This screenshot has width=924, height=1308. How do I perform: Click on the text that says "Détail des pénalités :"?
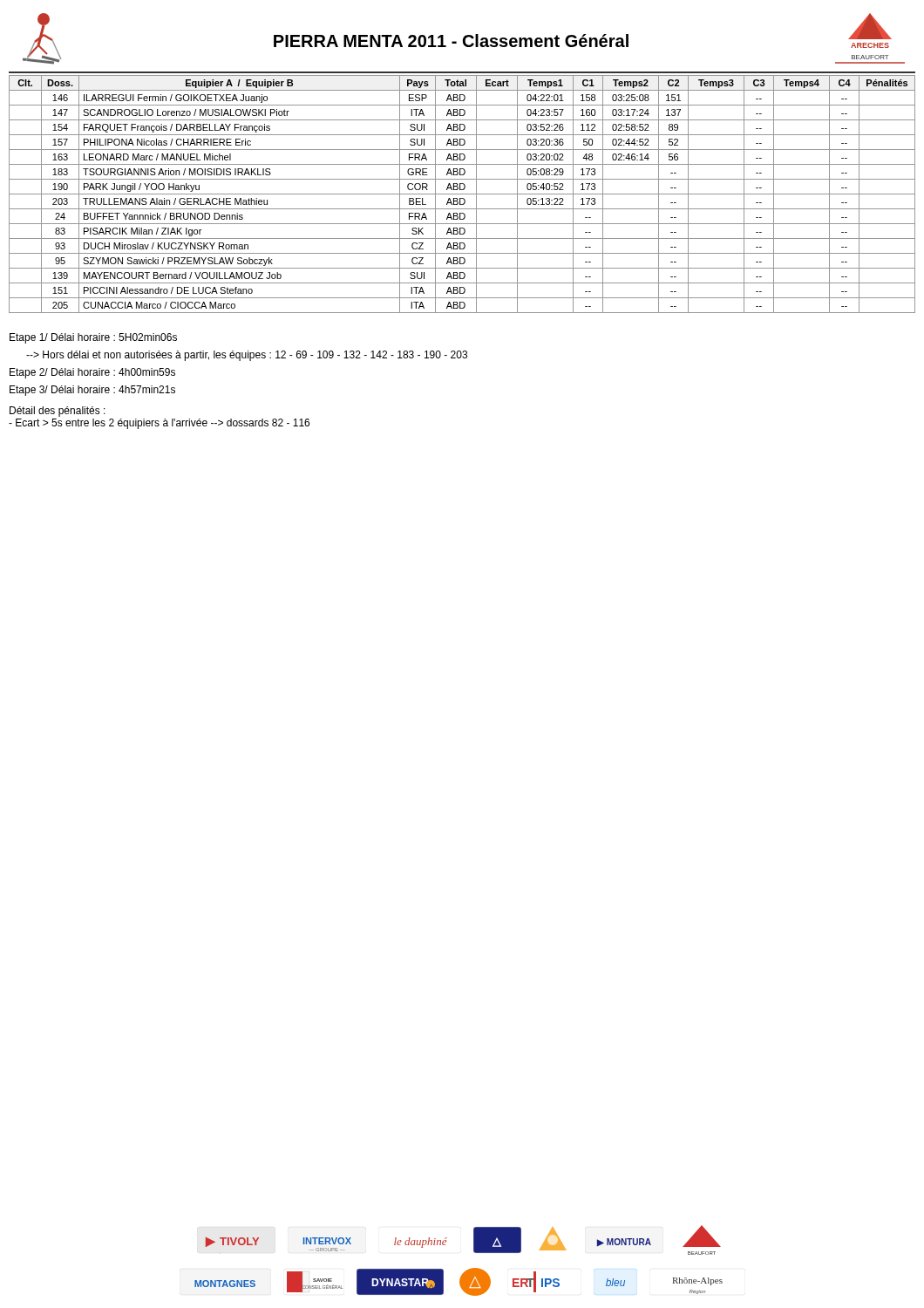click(x=57, y=411)
